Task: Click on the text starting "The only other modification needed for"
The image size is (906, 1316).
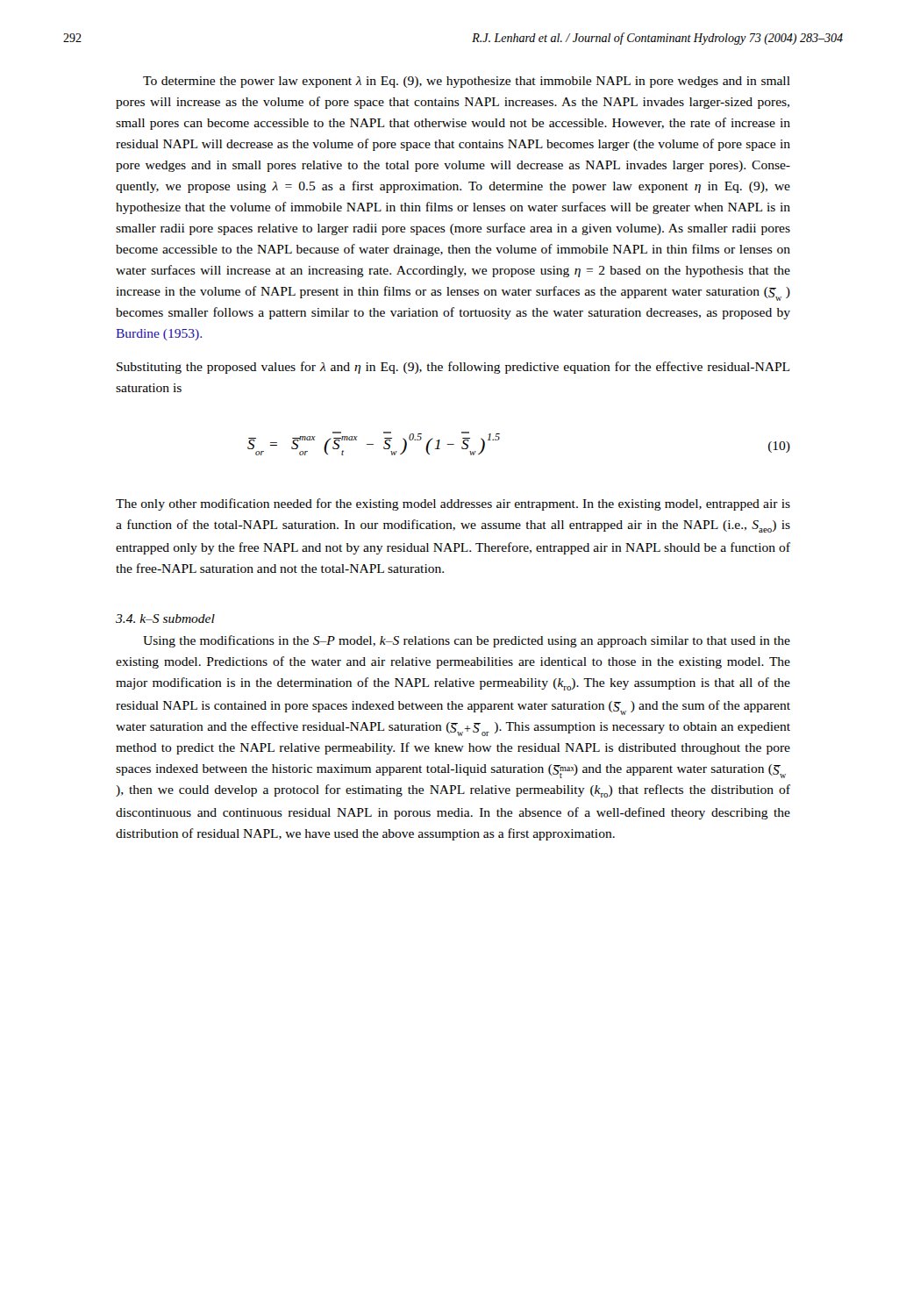Action: tap(453, 536)
